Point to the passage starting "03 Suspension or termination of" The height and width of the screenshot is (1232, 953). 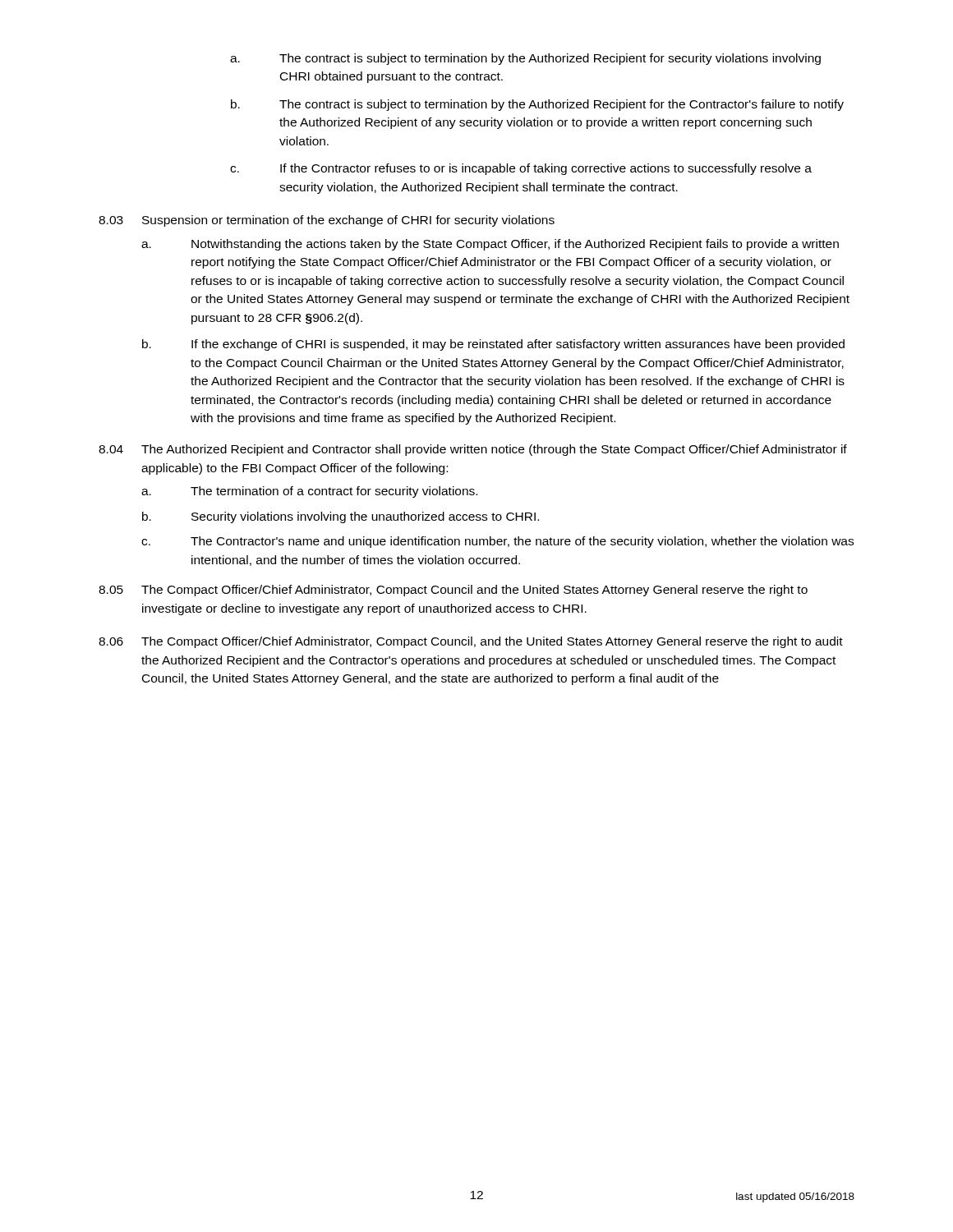click(327, 221)
